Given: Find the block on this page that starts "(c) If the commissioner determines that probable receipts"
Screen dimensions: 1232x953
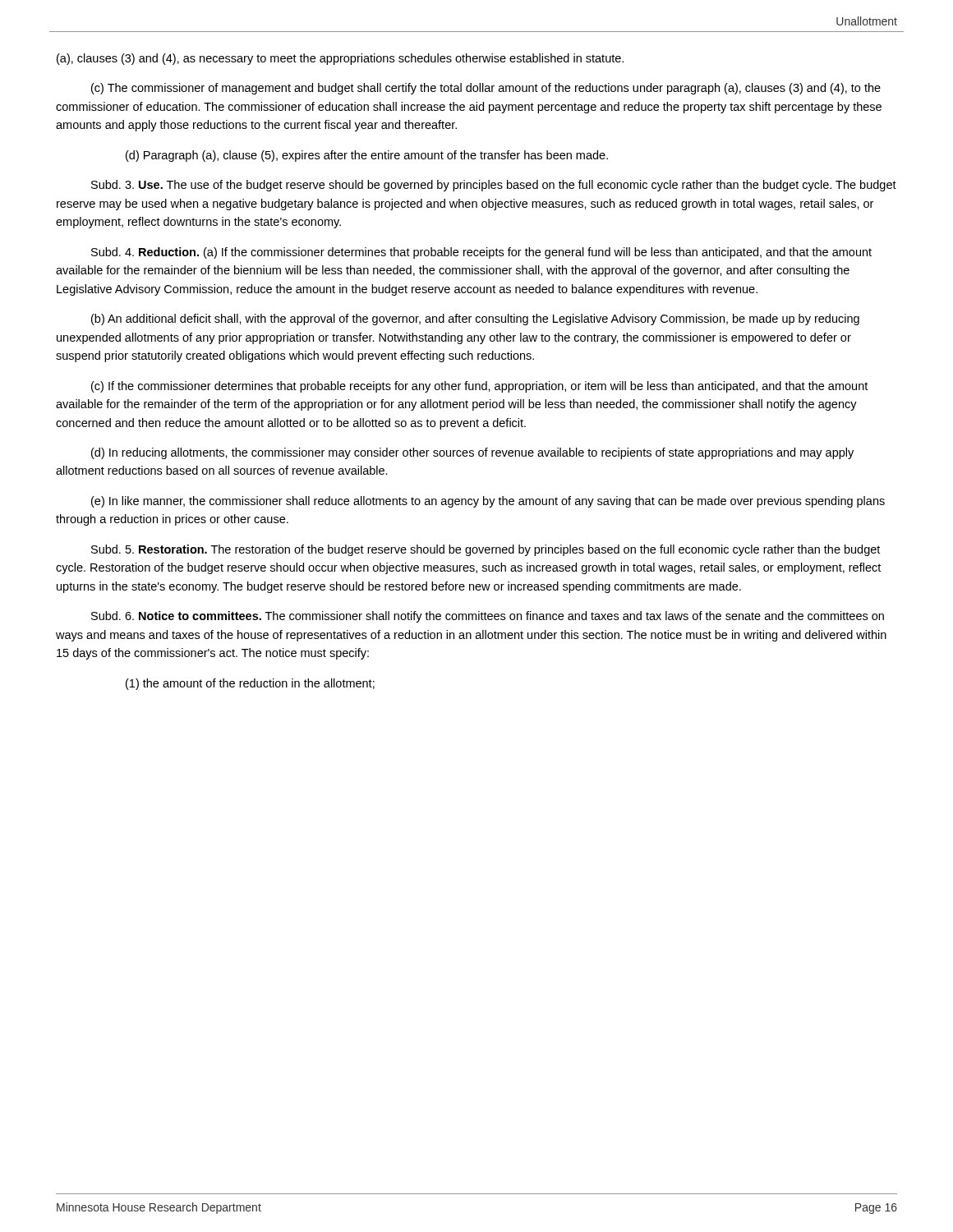Looking at the screenshot, I should click(462, 404).
